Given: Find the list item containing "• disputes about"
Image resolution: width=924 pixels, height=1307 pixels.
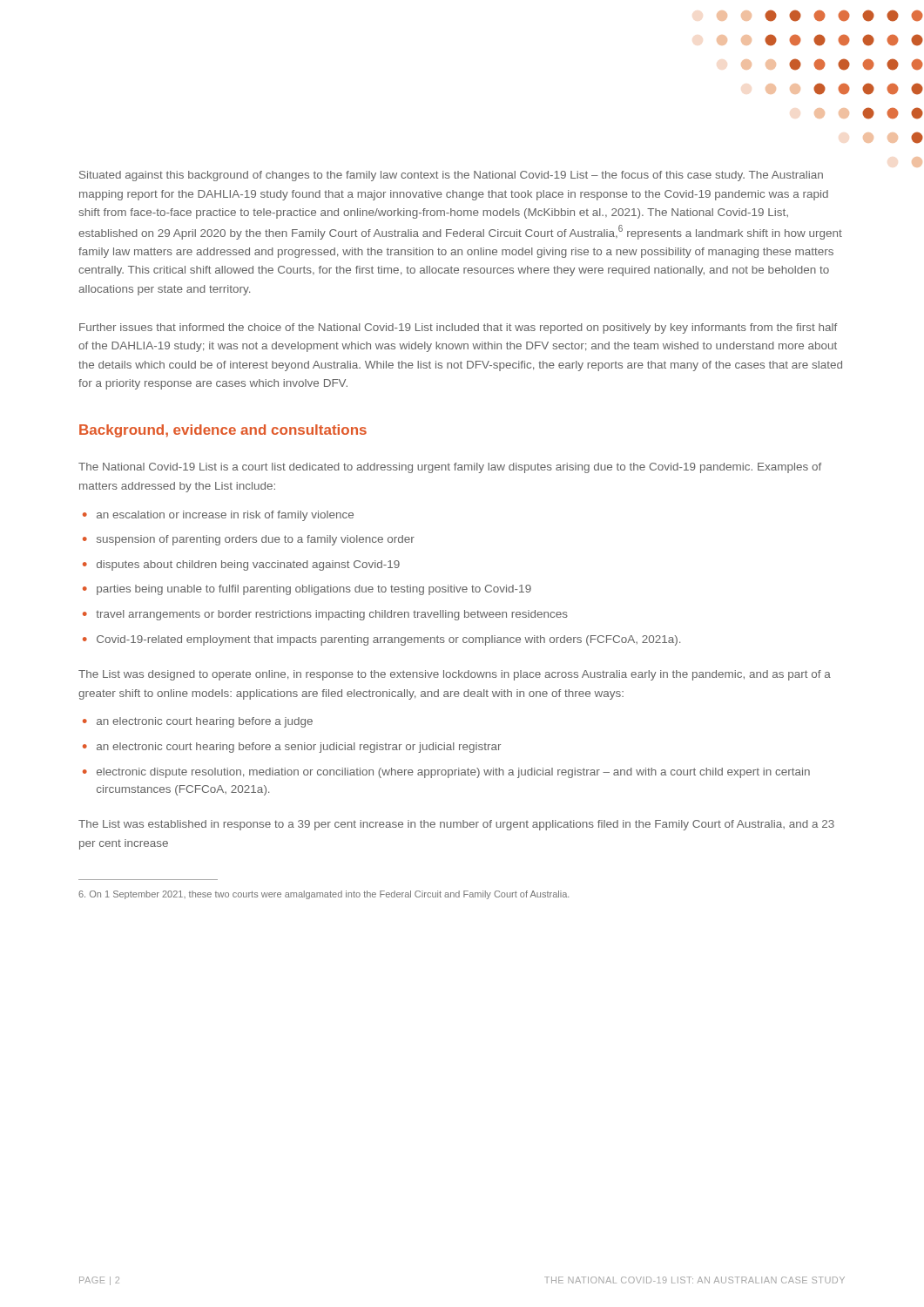Looking at the screenshot, I should (241, 565).
